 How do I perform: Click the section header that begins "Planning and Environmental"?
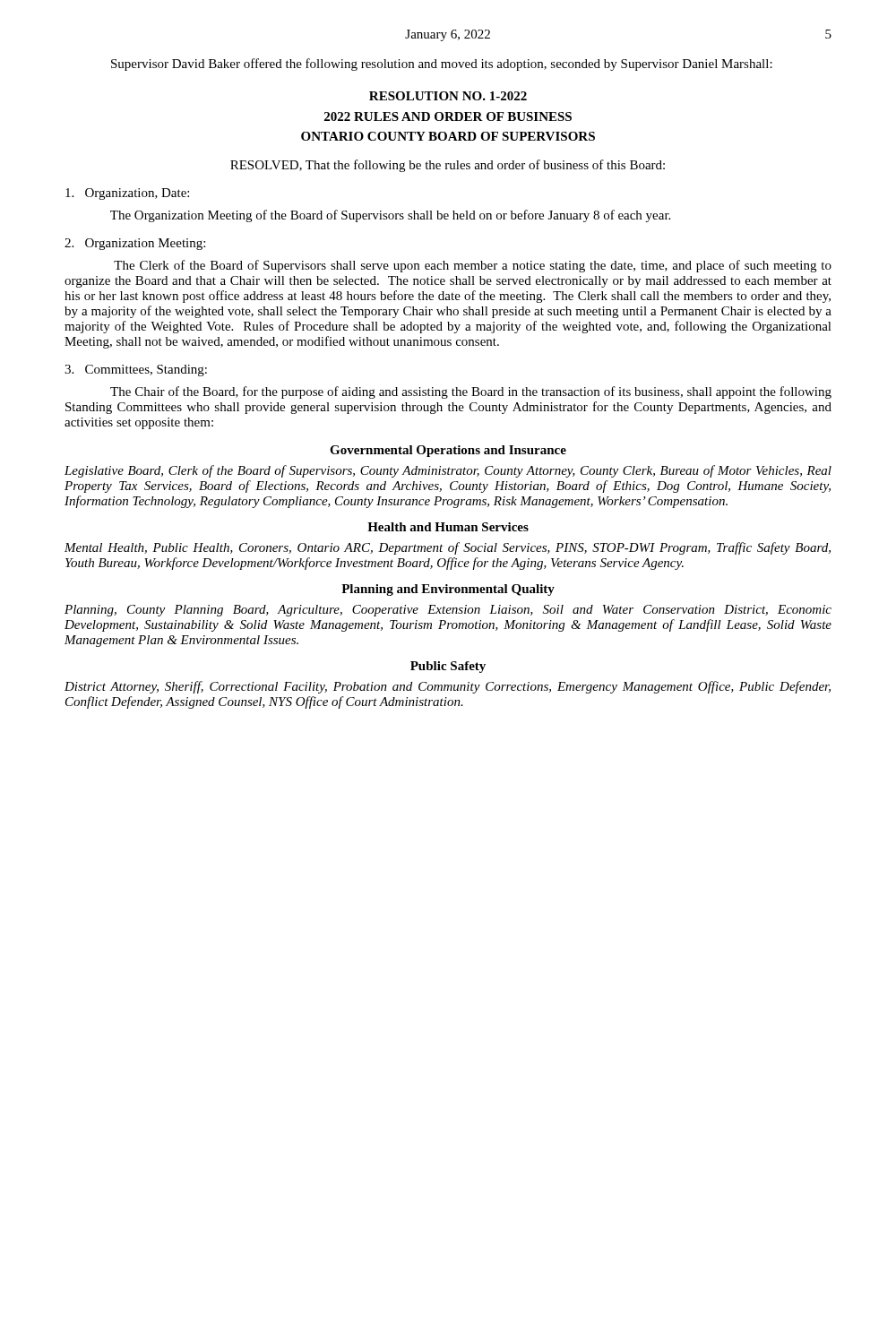(448, 588)
